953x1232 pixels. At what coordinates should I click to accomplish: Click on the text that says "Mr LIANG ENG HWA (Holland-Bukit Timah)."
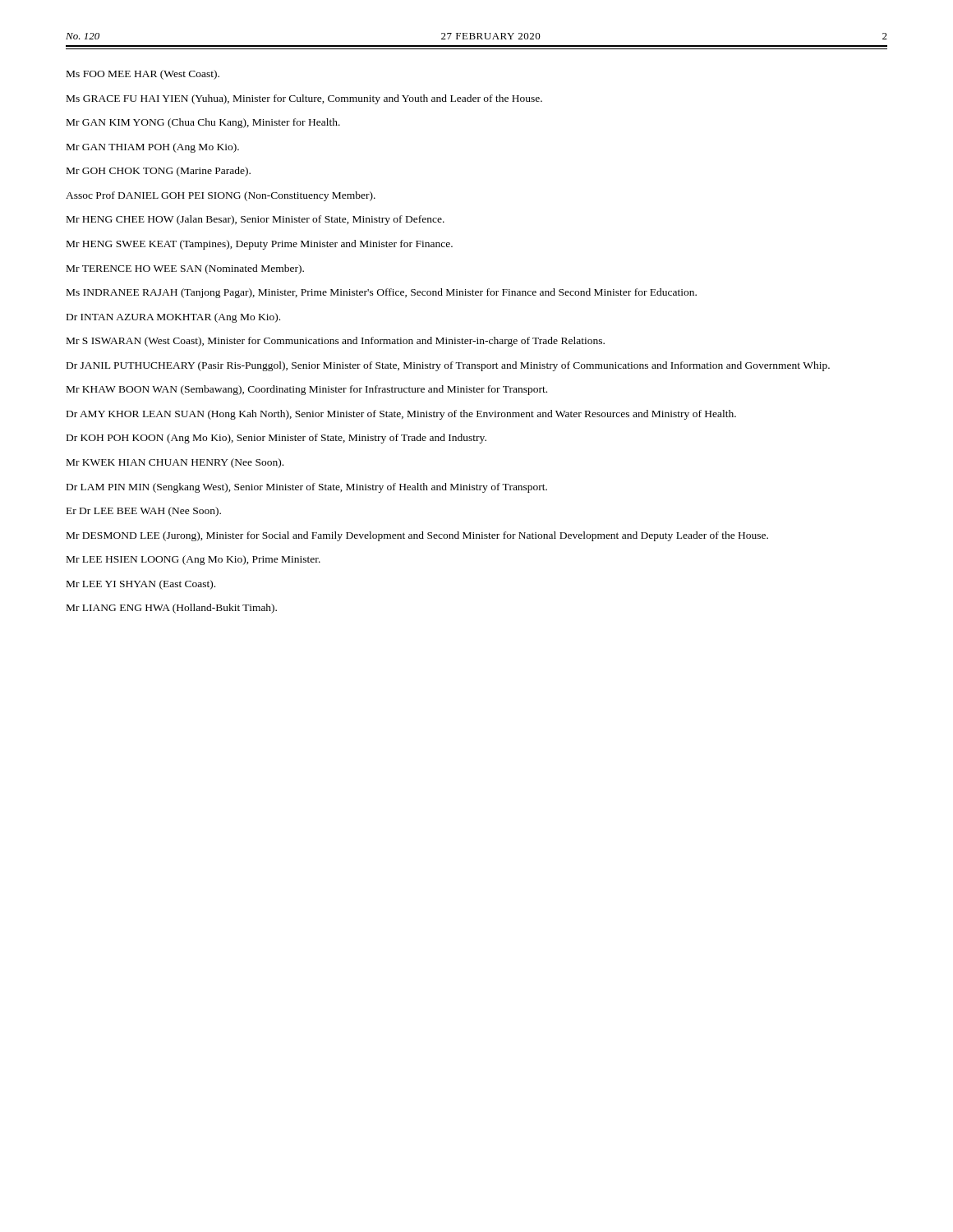point(172,608)
